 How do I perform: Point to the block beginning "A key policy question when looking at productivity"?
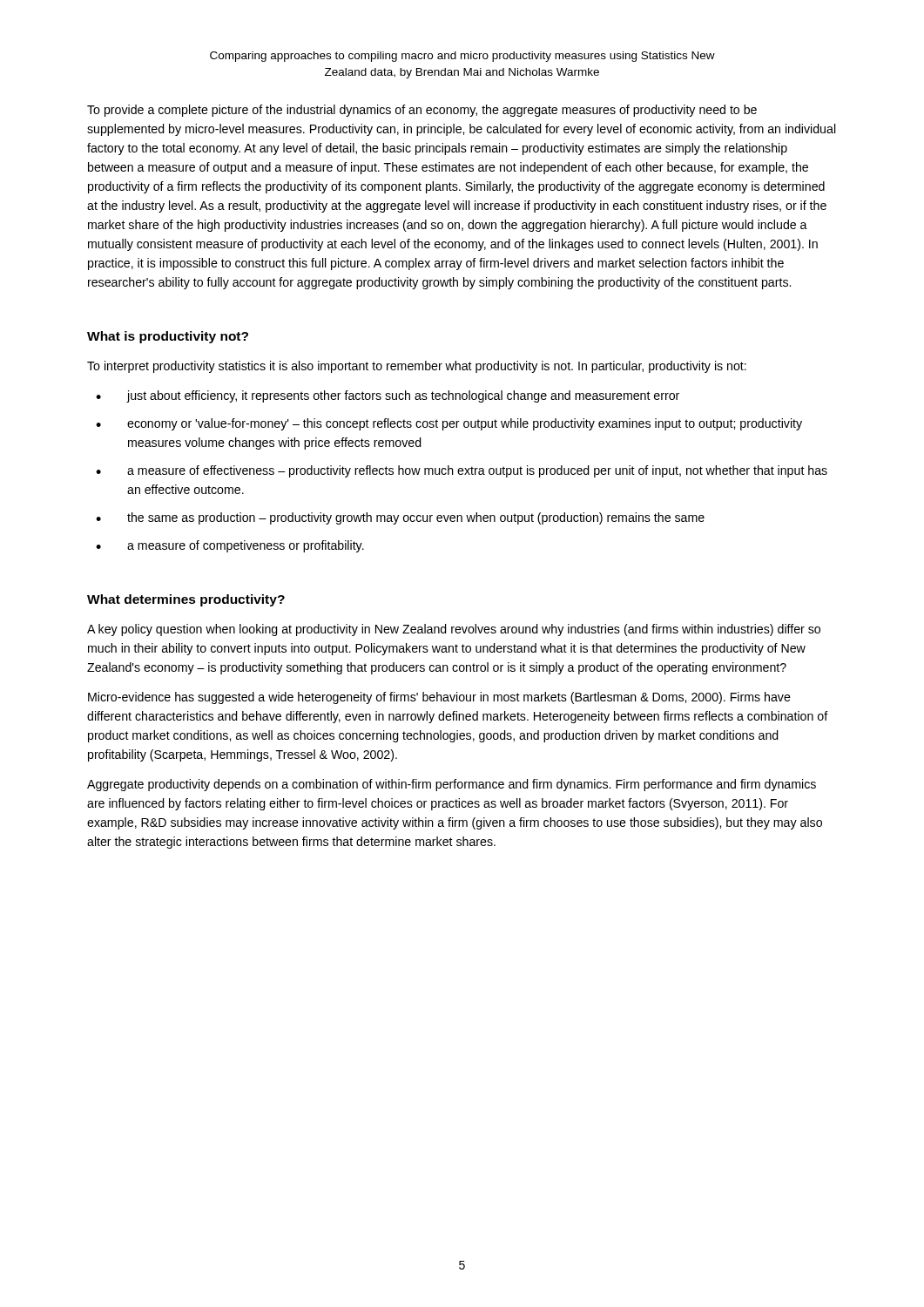[x=454, y=648]
